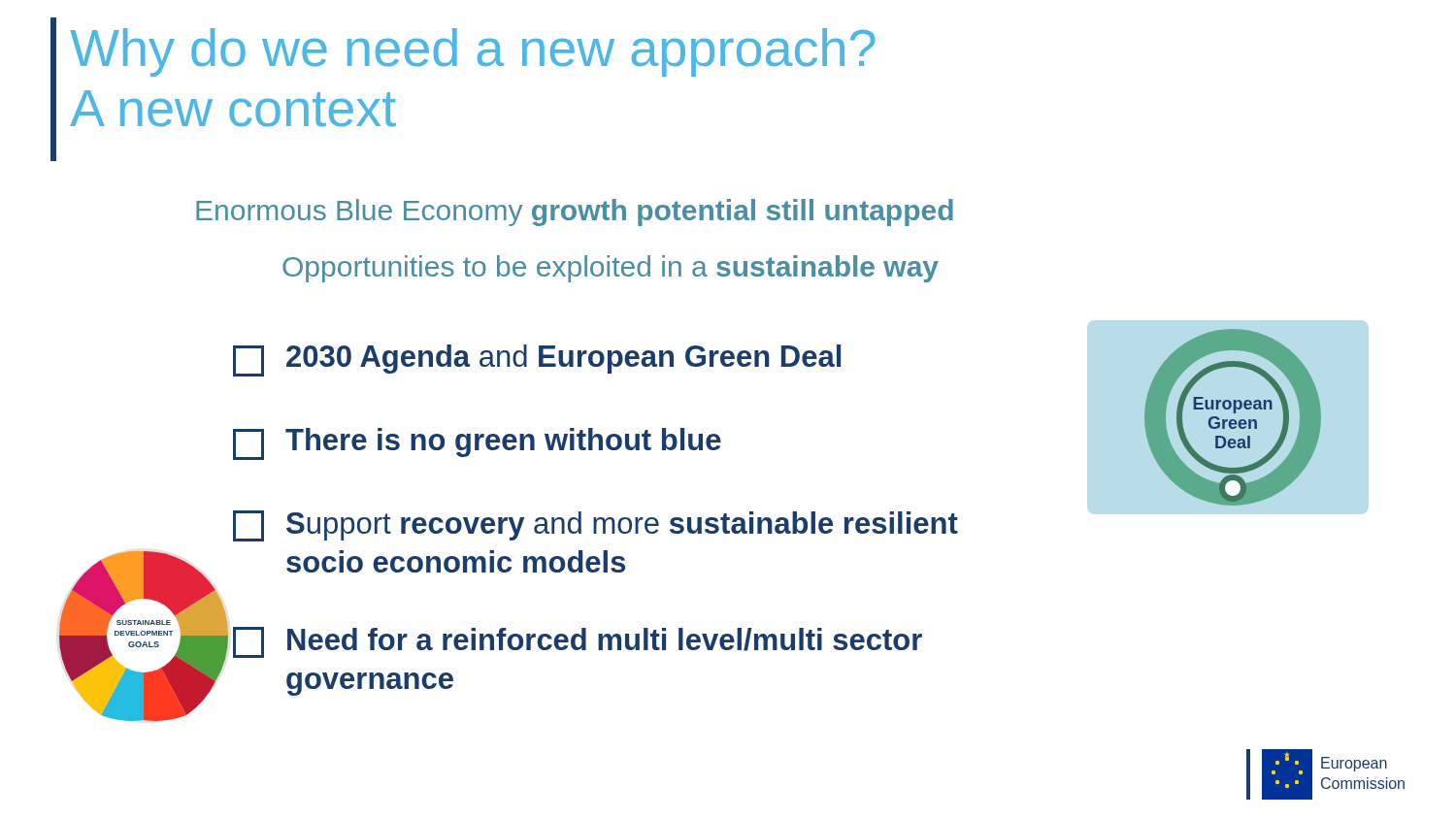Locate the block of text that opens with "Need for a reinforced"
Screen dimensions: 819x1456
point(578,660)
